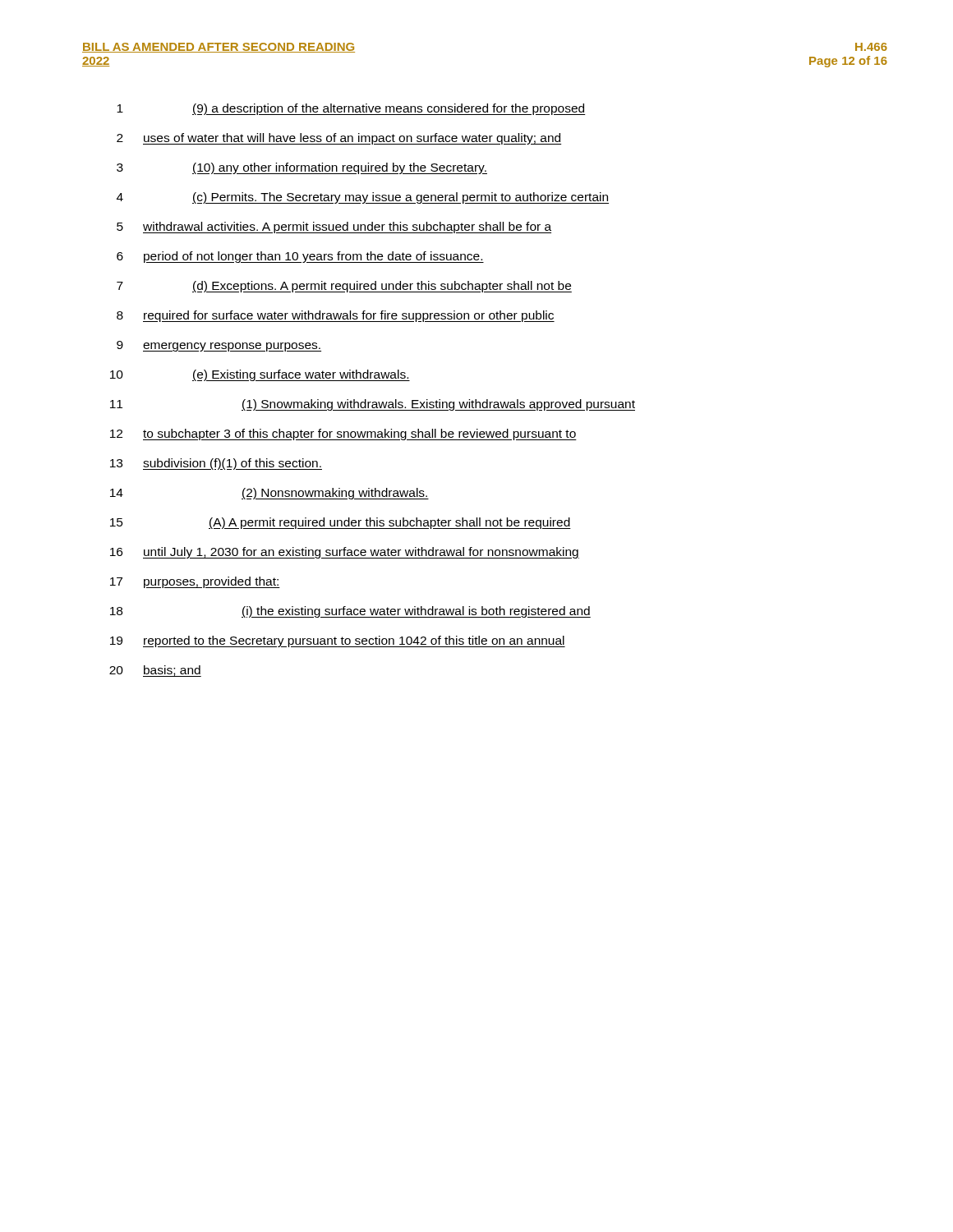Click on the element starting "19 reported to the Secretary"
The image size is (953, 1232).
click(x=485, y=641)
